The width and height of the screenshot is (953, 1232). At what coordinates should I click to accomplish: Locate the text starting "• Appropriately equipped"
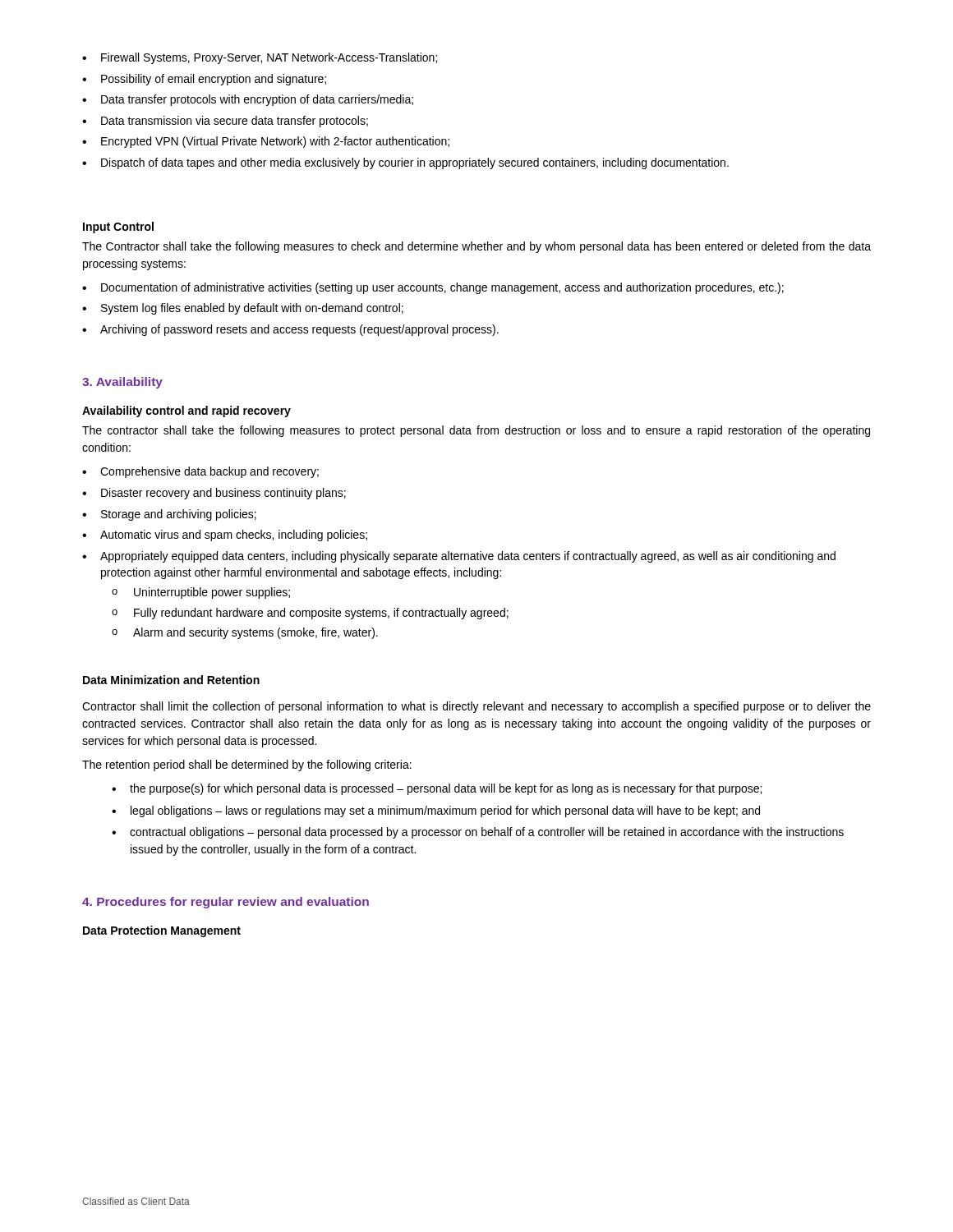coord(476,564)
